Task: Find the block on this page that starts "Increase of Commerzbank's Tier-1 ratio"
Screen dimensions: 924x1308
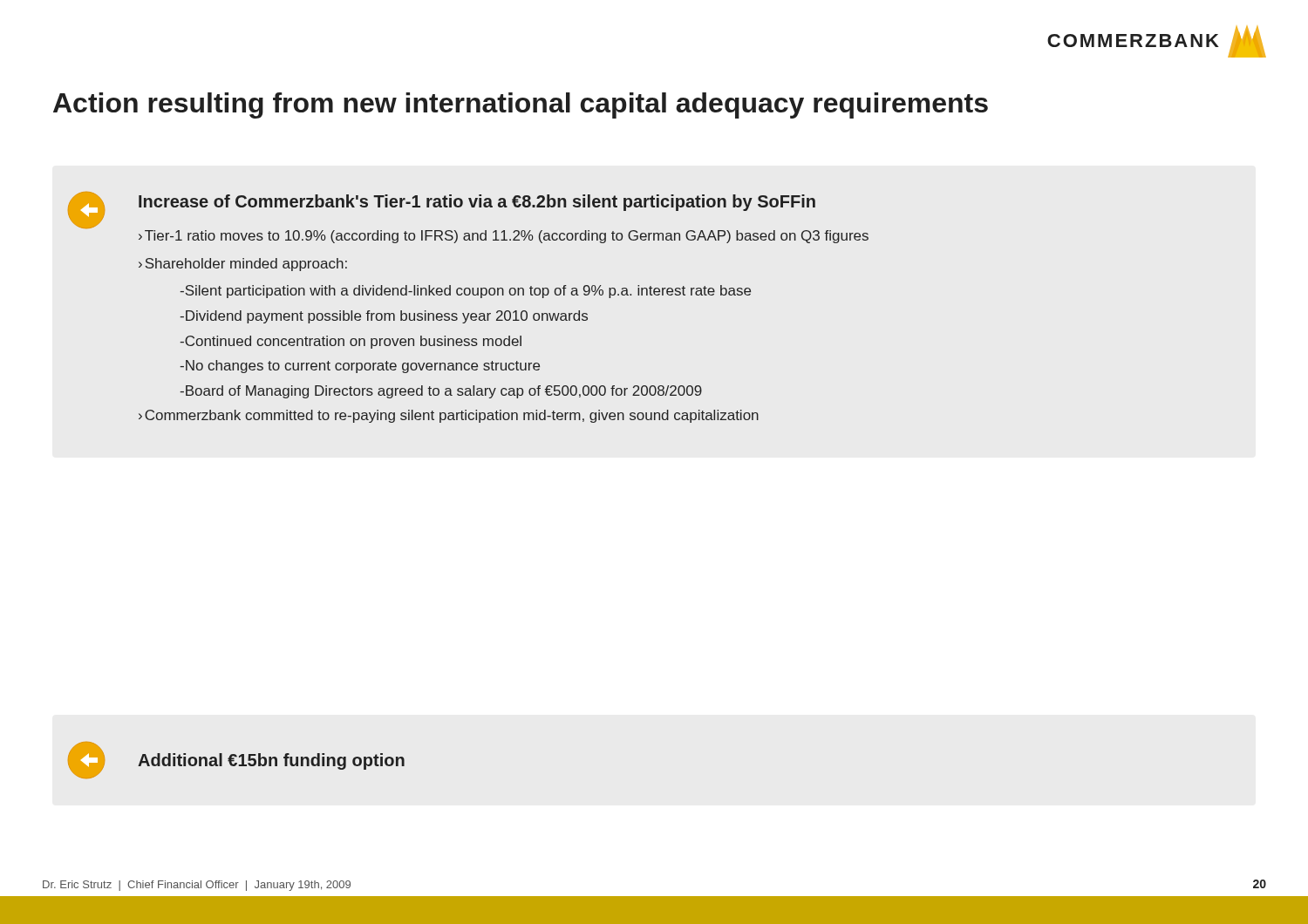Action: pos(477,203)
